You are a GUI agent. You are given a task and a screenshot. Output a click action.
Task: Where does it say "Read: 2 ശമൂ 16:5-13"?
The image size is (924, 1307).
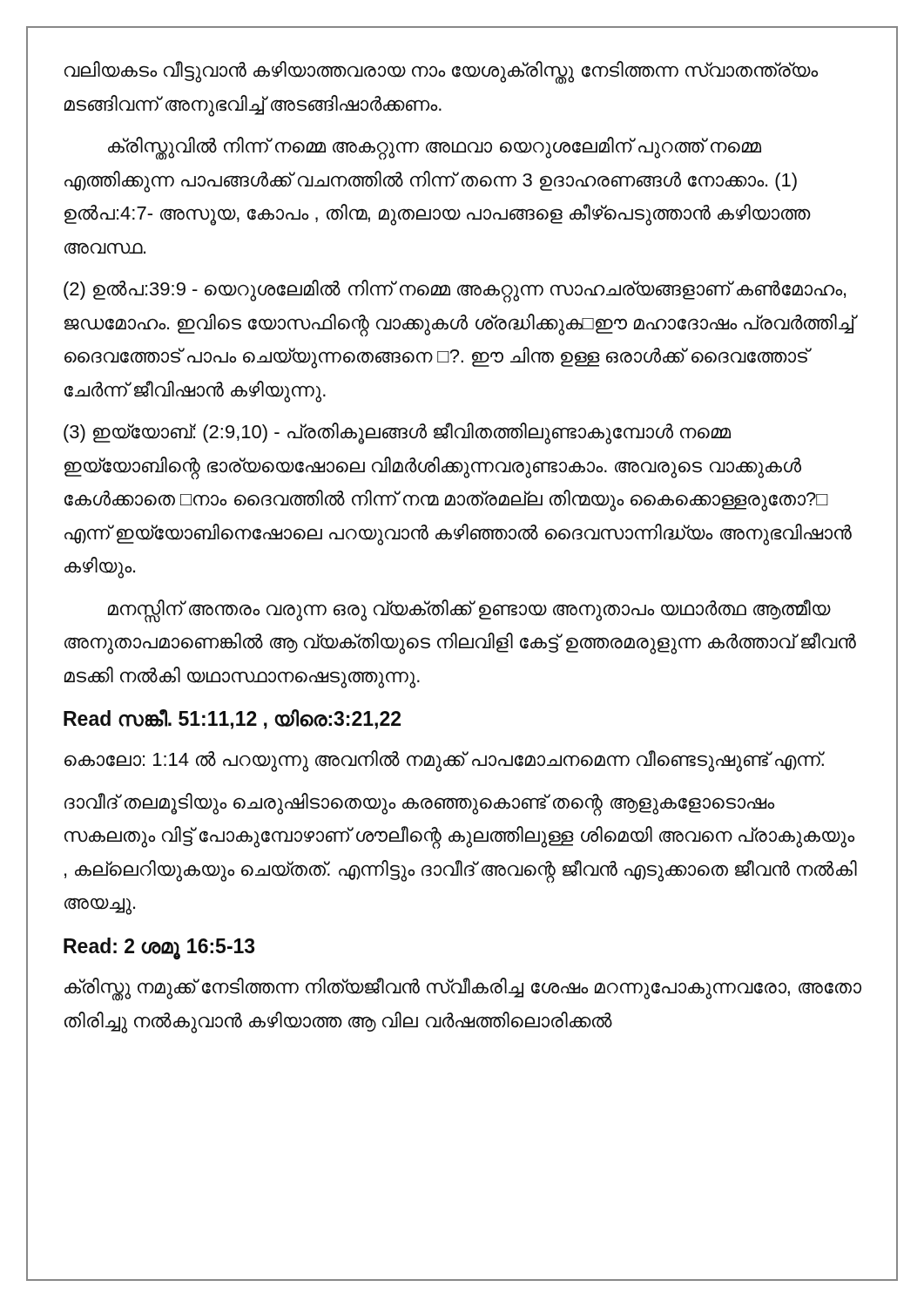pyautogui.click(x=159, y=946)
